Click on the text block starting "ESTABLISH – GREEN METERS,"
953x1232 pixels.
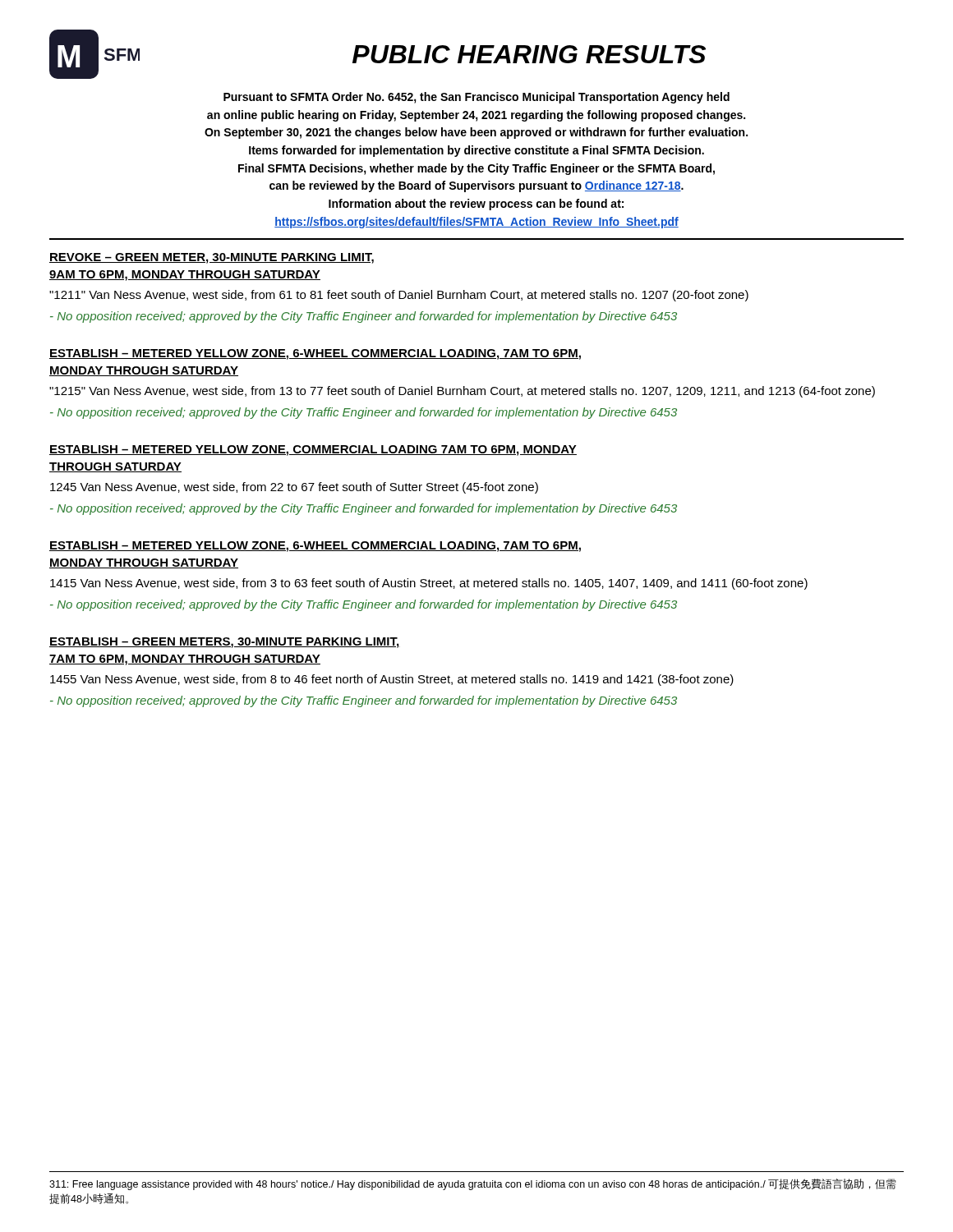224,649
